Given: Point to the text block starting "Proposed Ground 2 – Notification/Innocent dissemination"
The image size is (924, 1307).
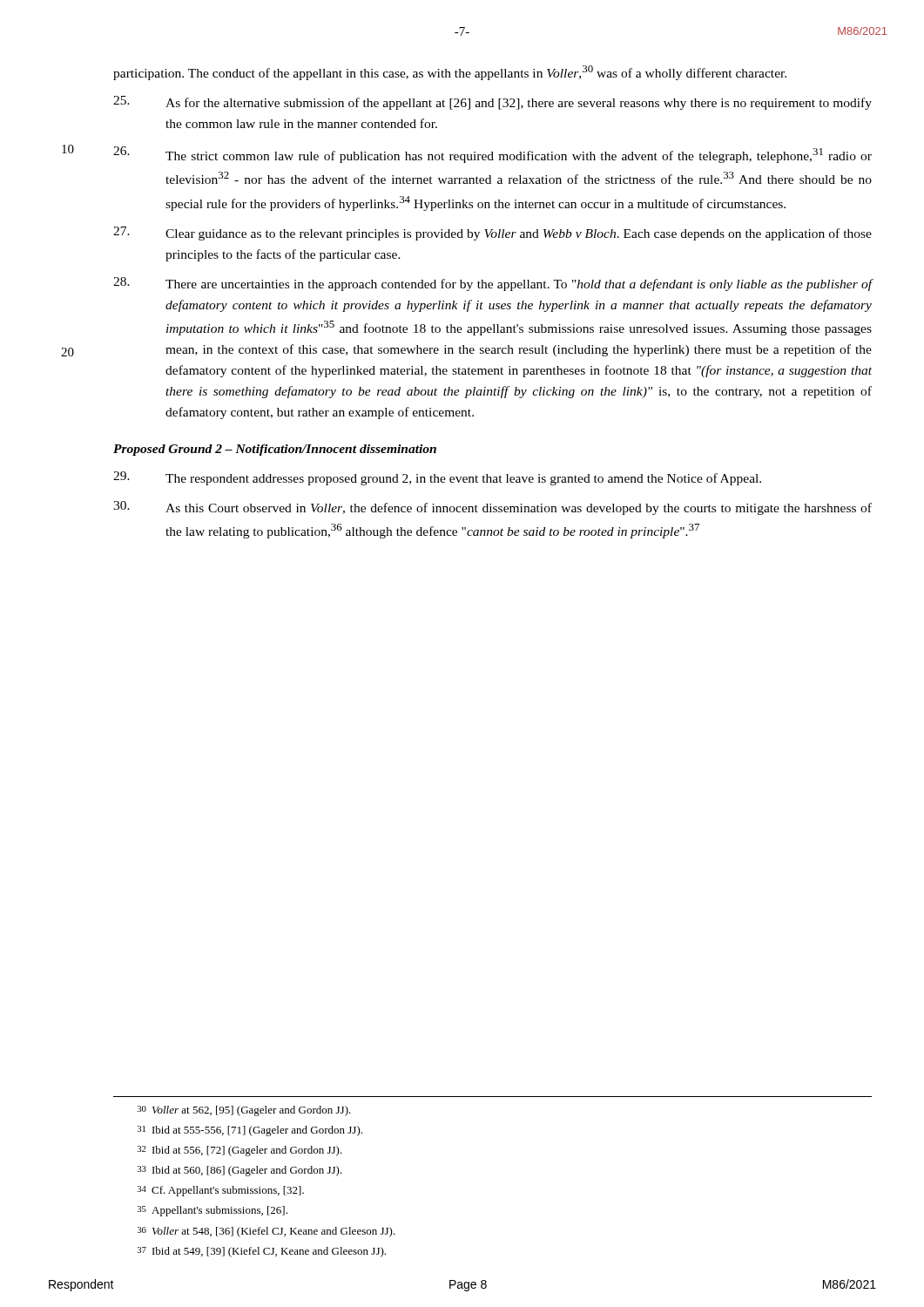Looking at the screenshot, I should click(275, 450).
